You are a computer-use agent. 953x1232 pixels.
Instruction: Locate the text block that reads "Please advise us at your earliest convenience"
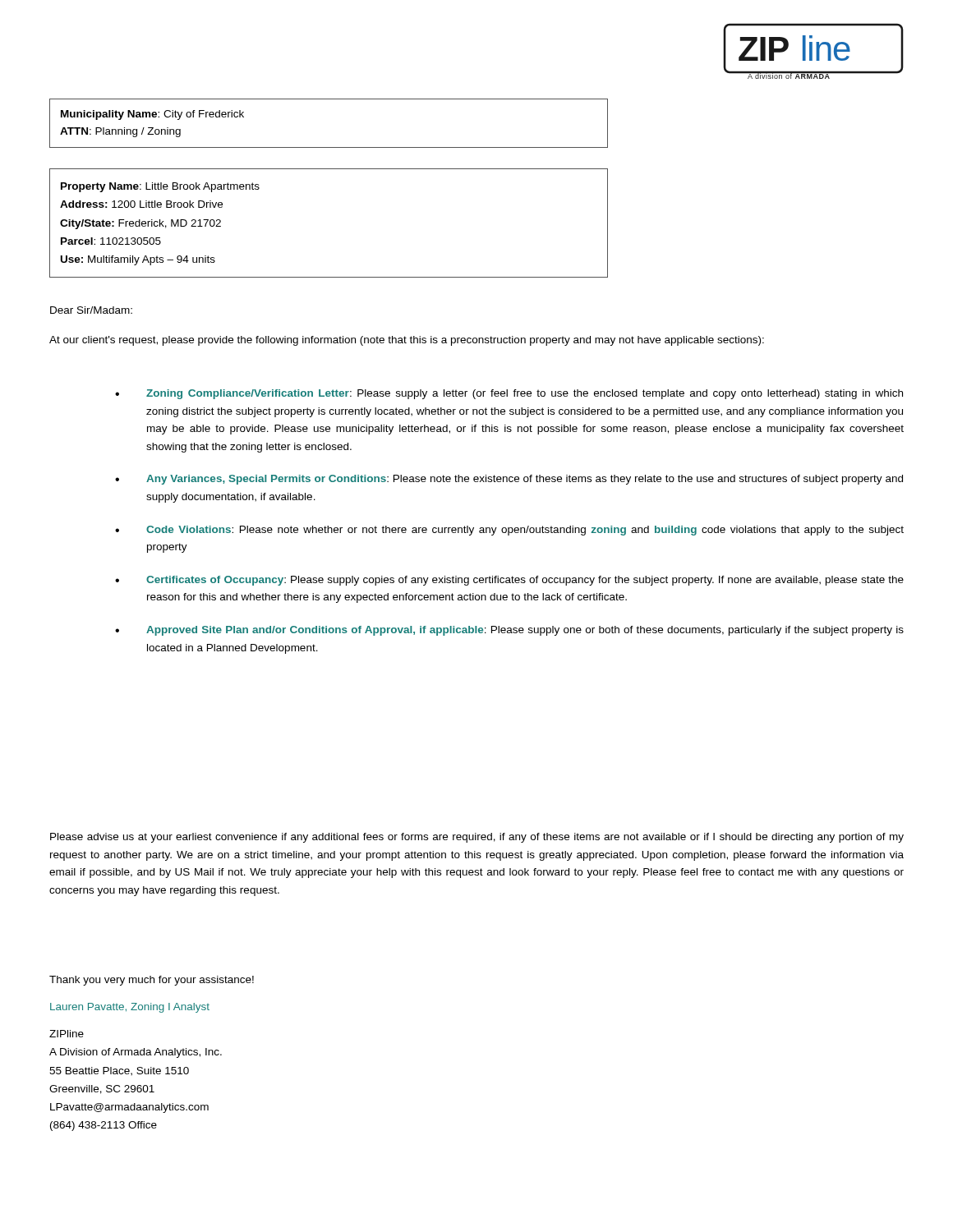click(x=476, y=863)
